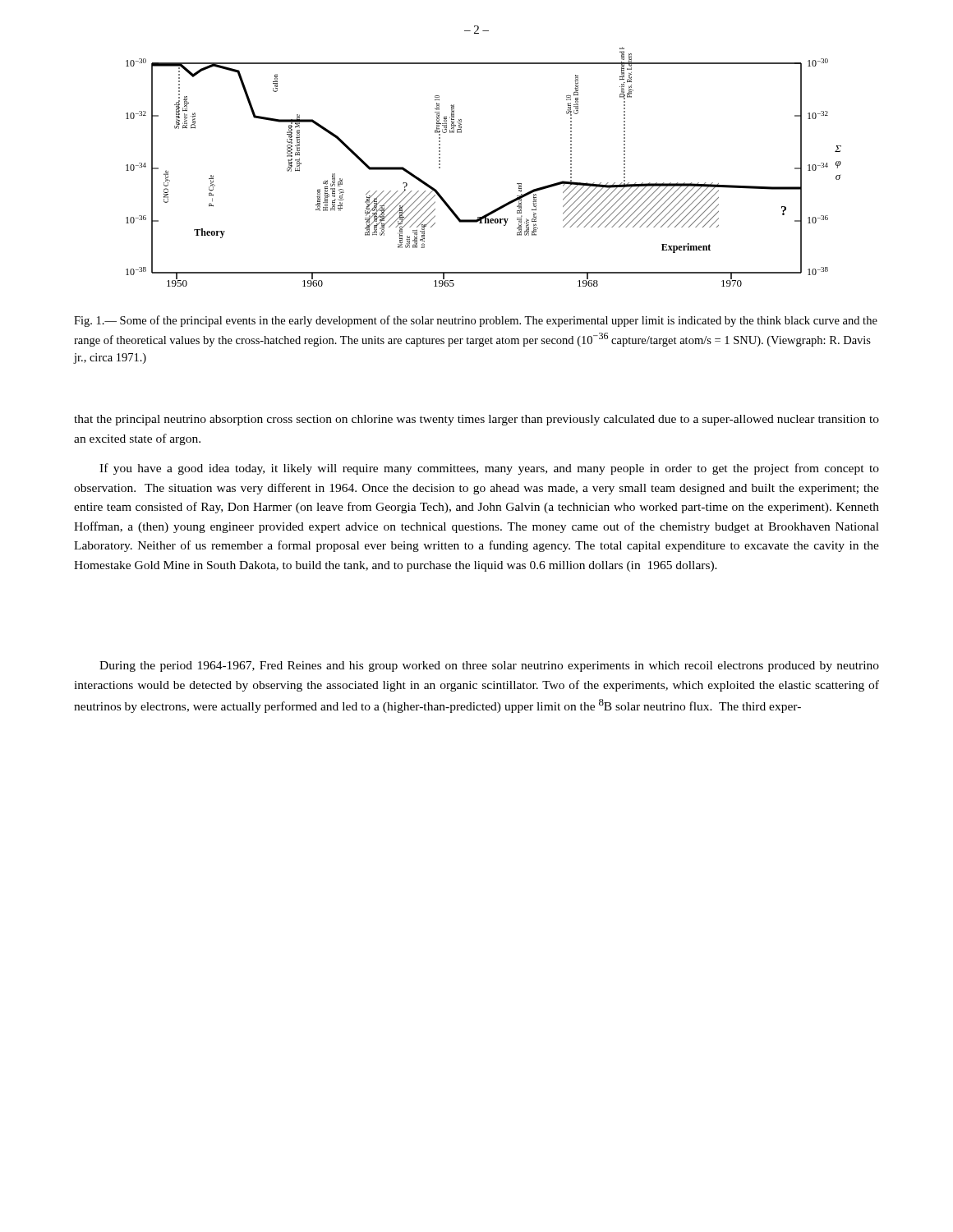Click the caption that begins "Fig. 1.— Some of the principal events"
953x1232 pixels.
476,339
